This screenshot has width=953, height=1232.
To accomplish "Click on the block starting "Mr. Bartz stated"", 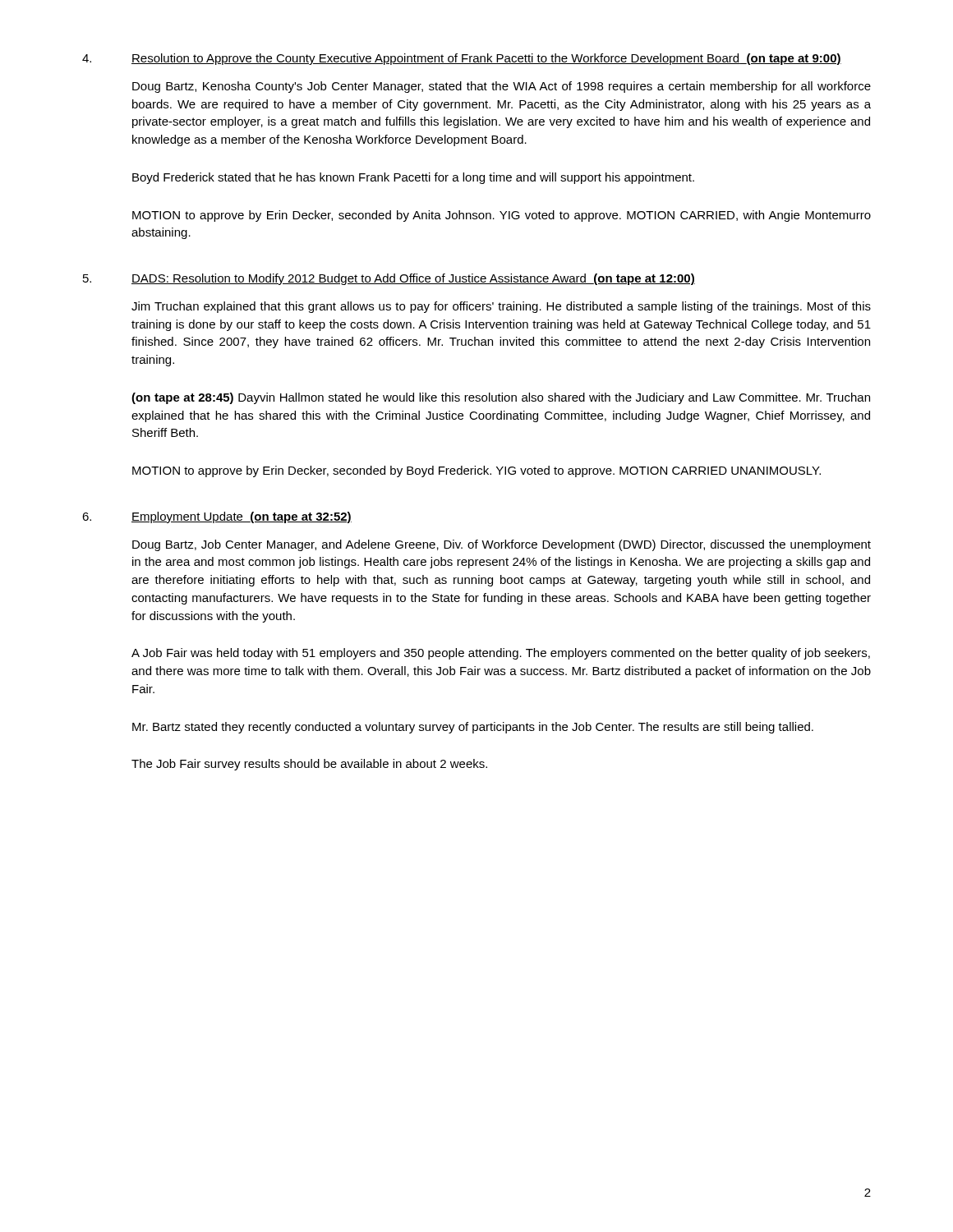I will (x=501, y=726).
